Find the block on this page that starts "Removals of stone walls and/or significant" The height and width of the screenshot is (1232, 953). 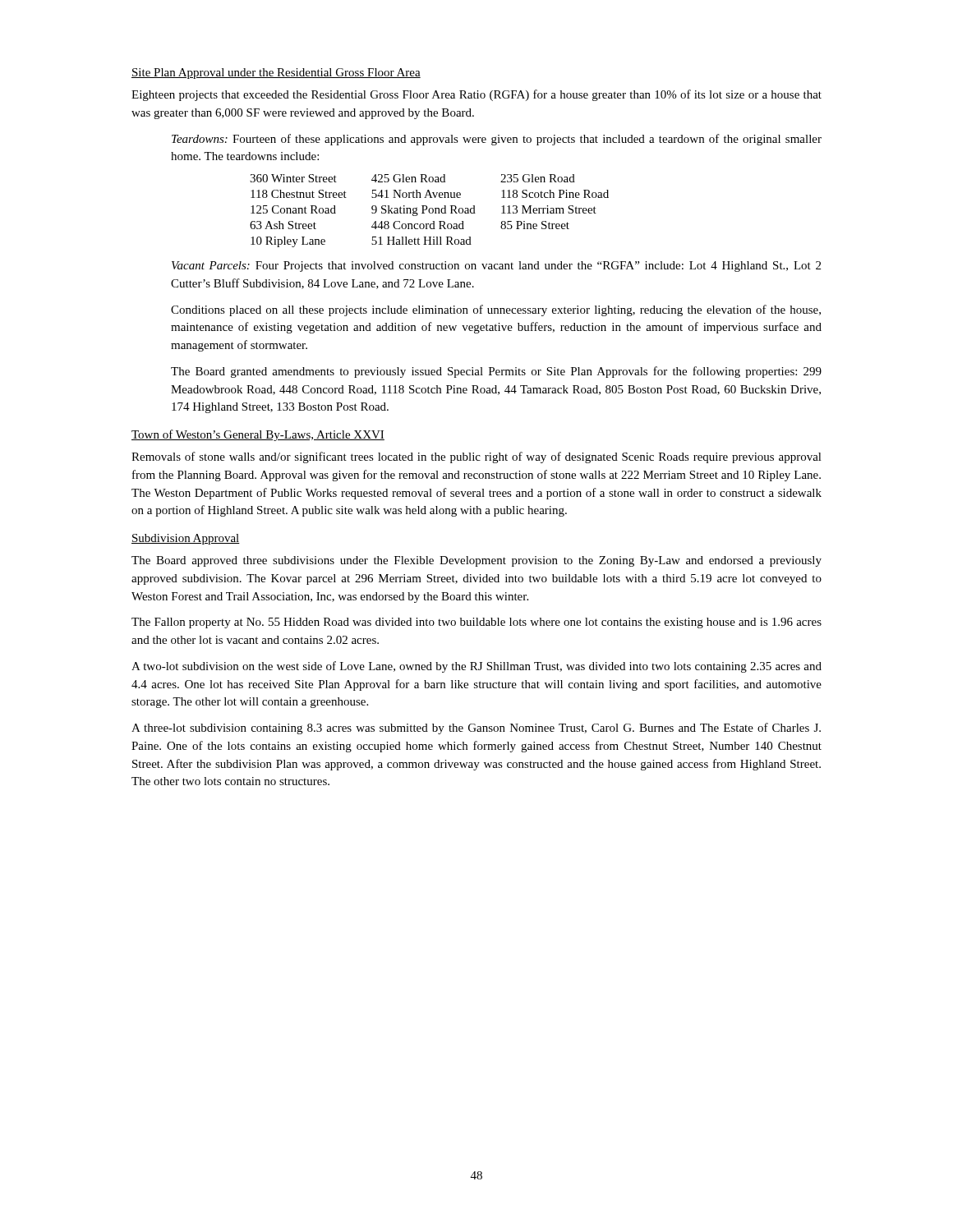click(476, 483)
